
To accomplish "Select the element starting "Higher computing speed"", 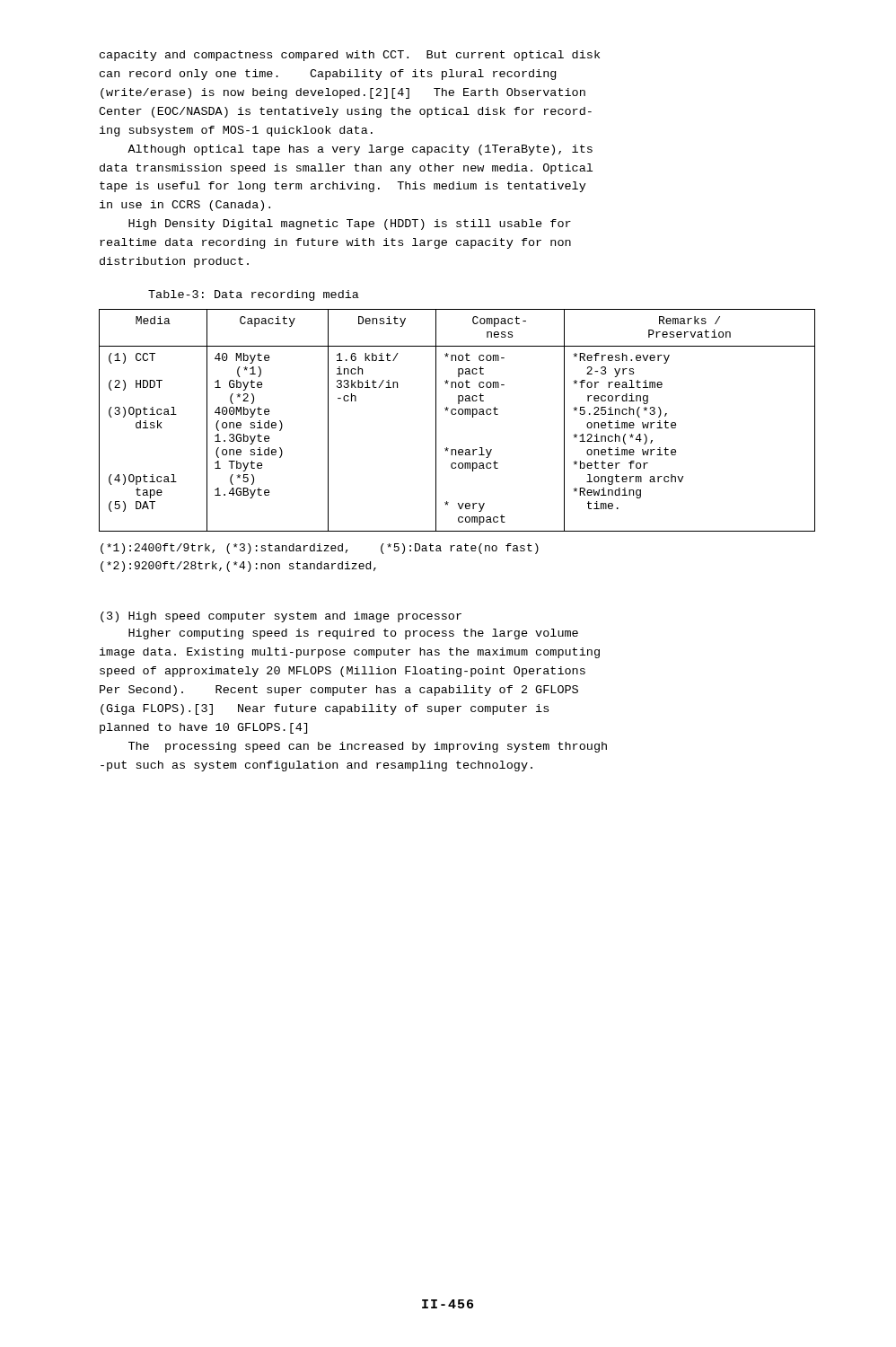I will click(353, 700).
